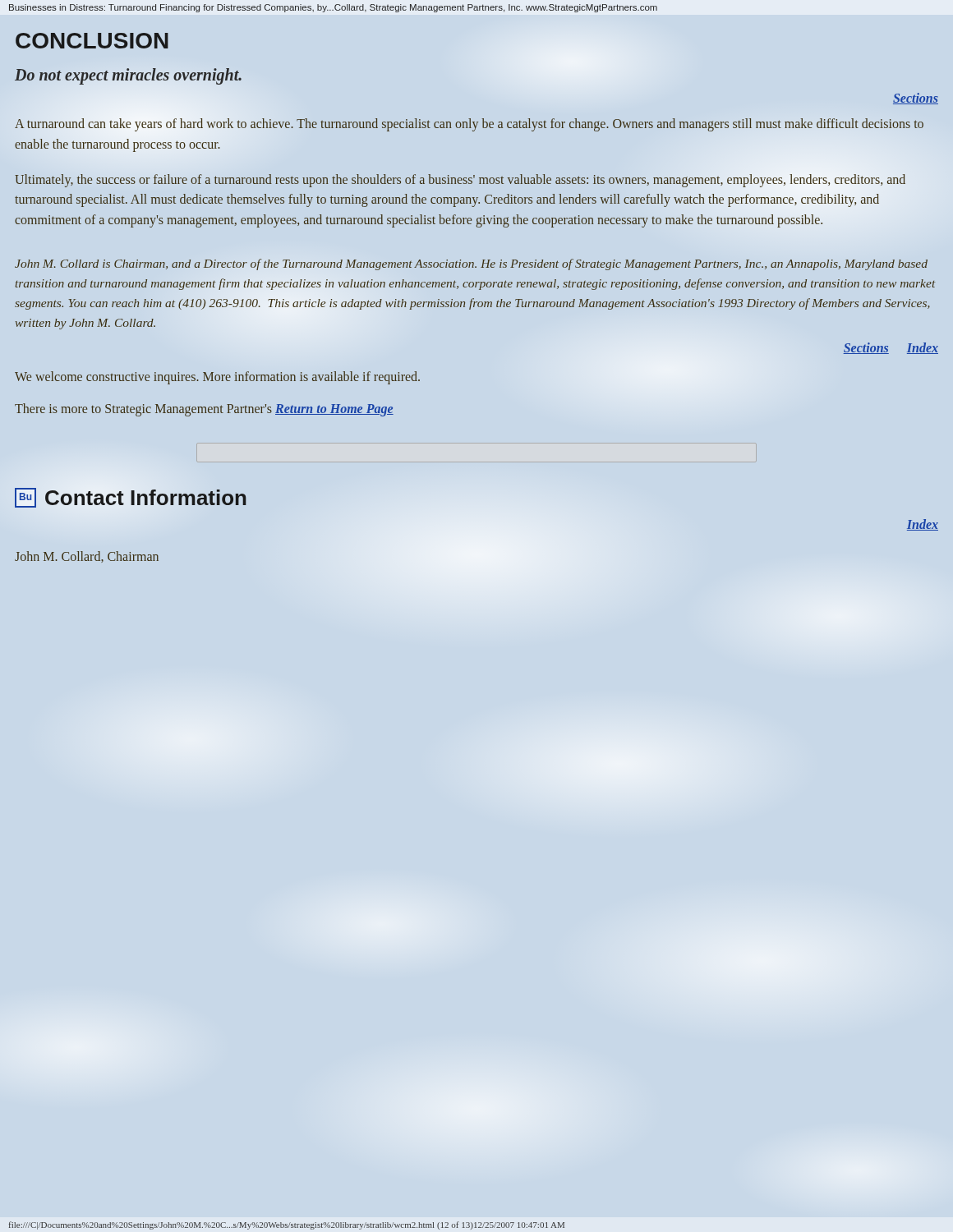Locate the element starting "John M. Collard is Chairman, and"

point(475,293)
